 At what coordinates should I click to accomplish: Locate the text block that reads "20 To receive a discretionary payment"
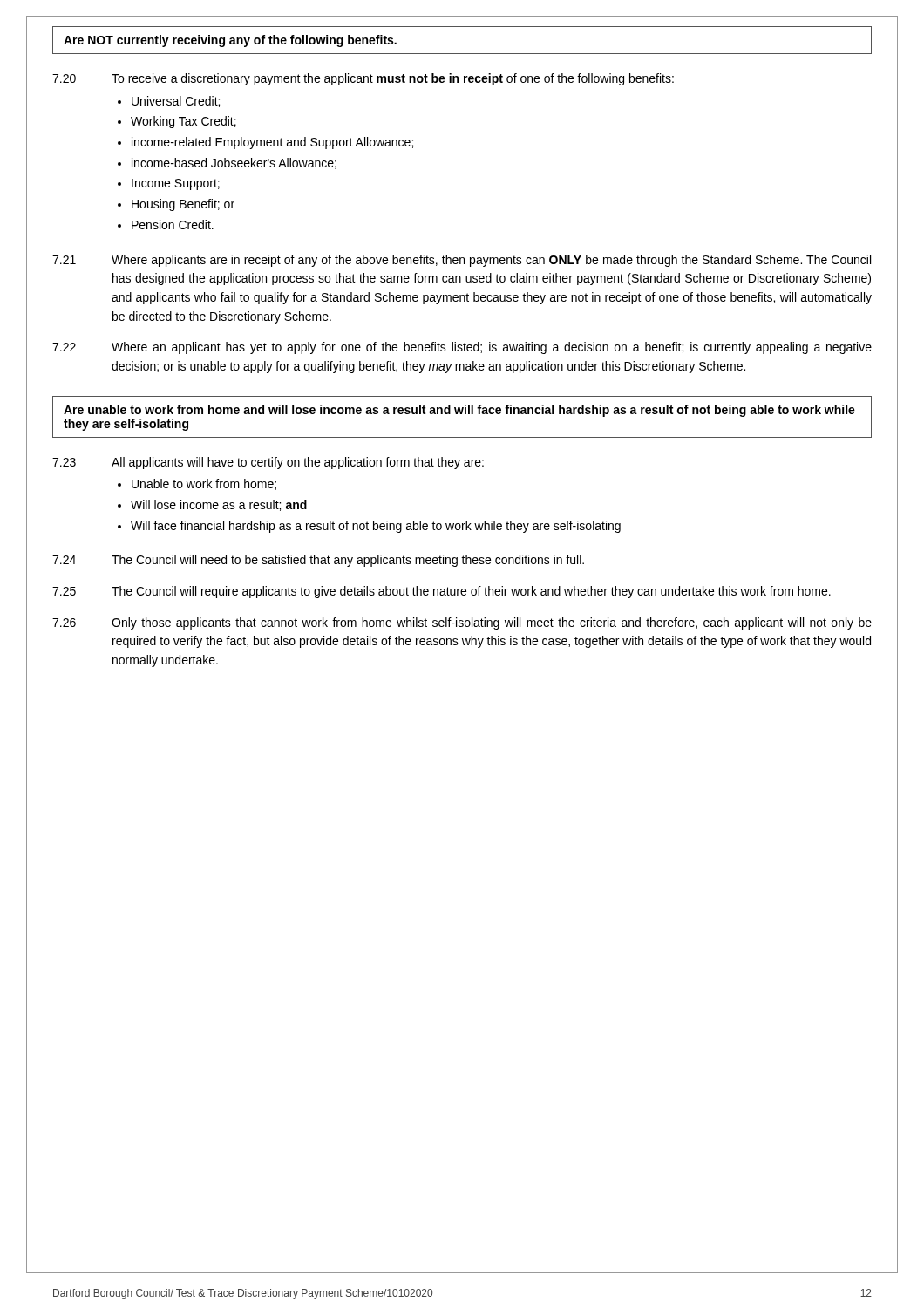coord(363,79)
